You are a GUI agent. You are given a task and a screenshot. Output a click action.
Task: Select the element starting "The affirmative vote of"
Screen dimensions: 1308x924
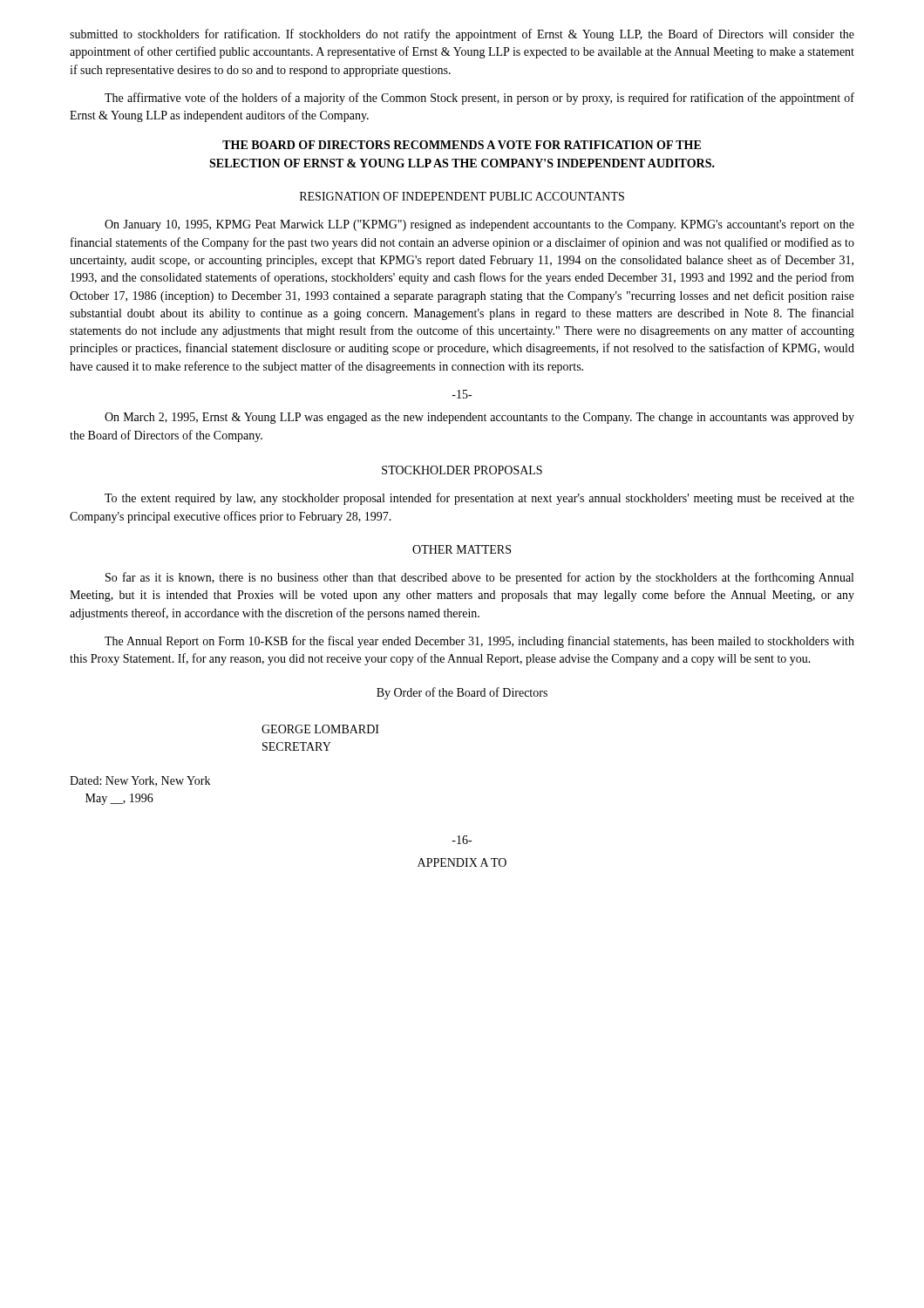[x=462, y=107]
